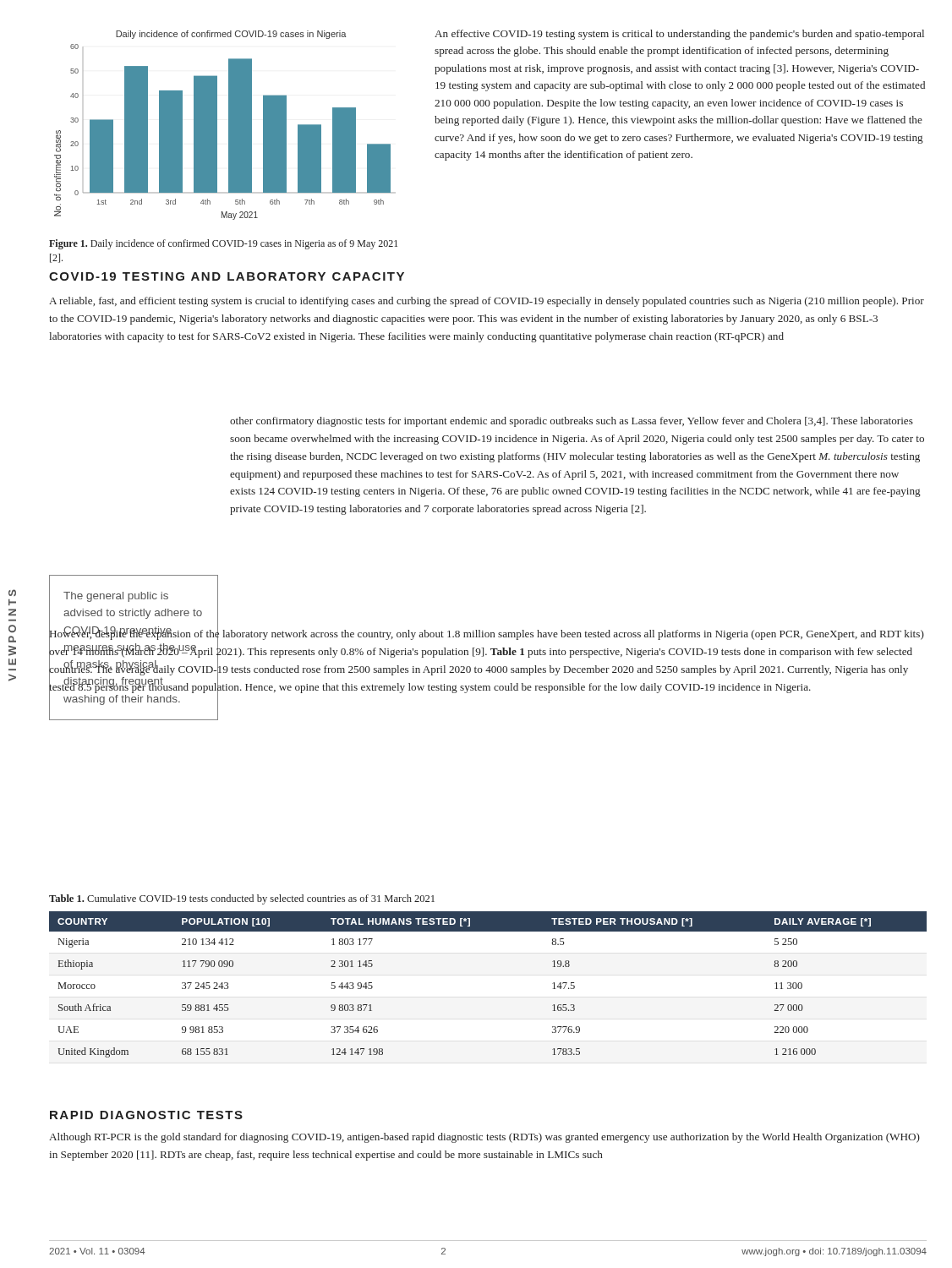Find the passage starting "other confirmatory diagnostic"
952x1268 pixels.
point(577,465)
